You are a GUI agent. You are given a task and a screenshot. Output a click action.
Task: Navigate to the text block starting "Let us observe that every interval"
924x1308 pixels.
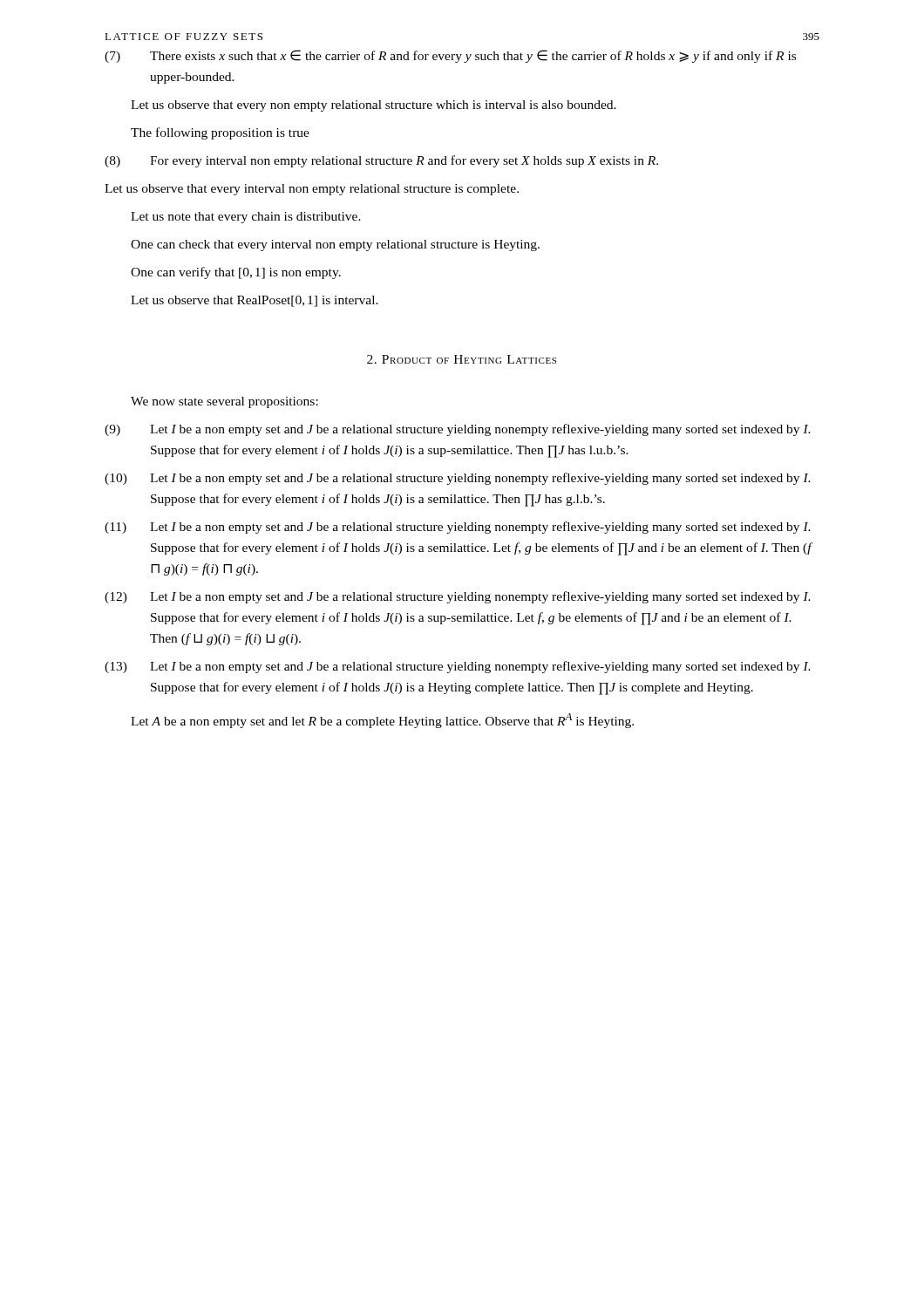tap(312, 188)
